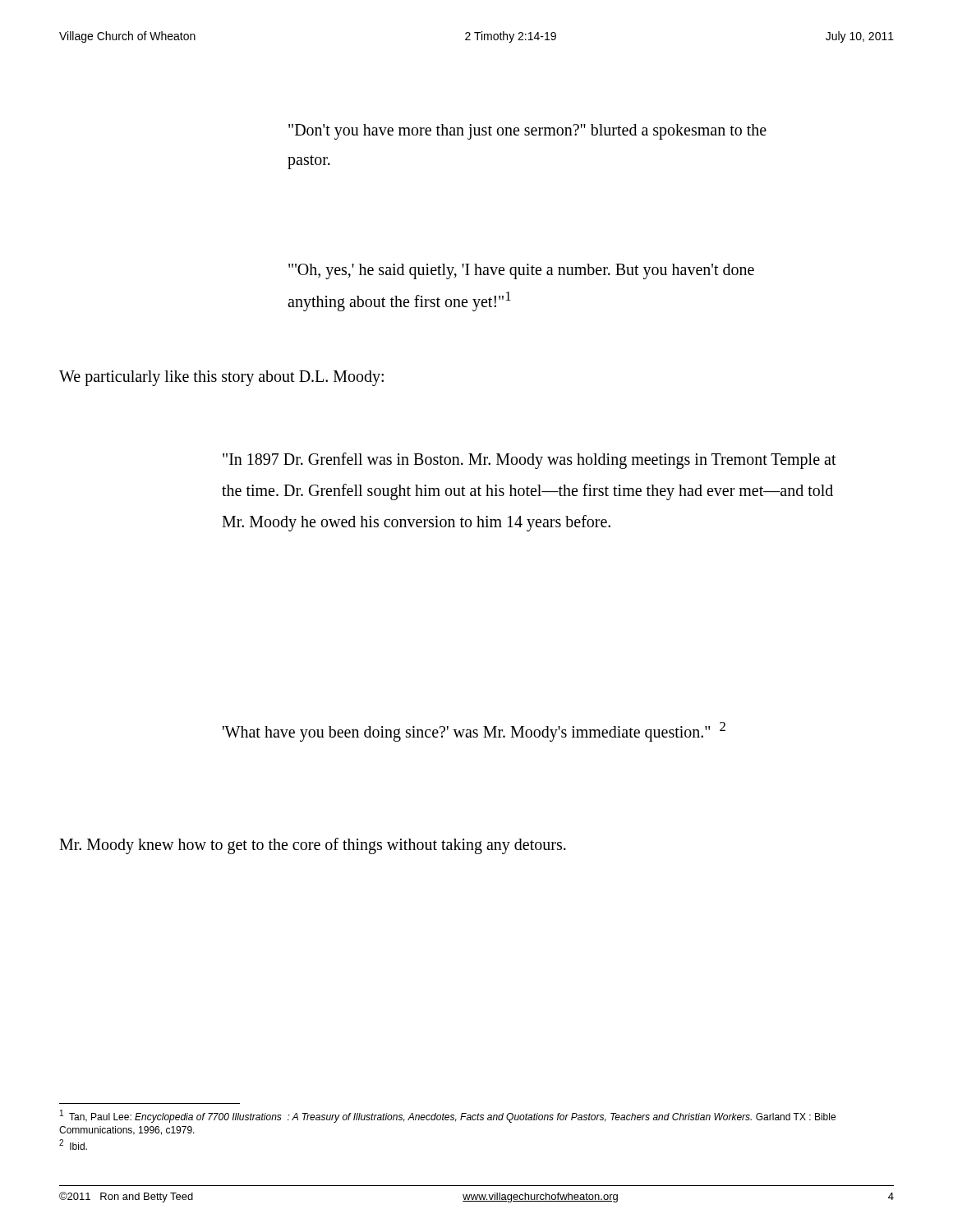The image size is (953, 1232).
Task: Select the block starting "Mr. Moody knew how to"
Action: pyautogui.click(x=313, y=844)
